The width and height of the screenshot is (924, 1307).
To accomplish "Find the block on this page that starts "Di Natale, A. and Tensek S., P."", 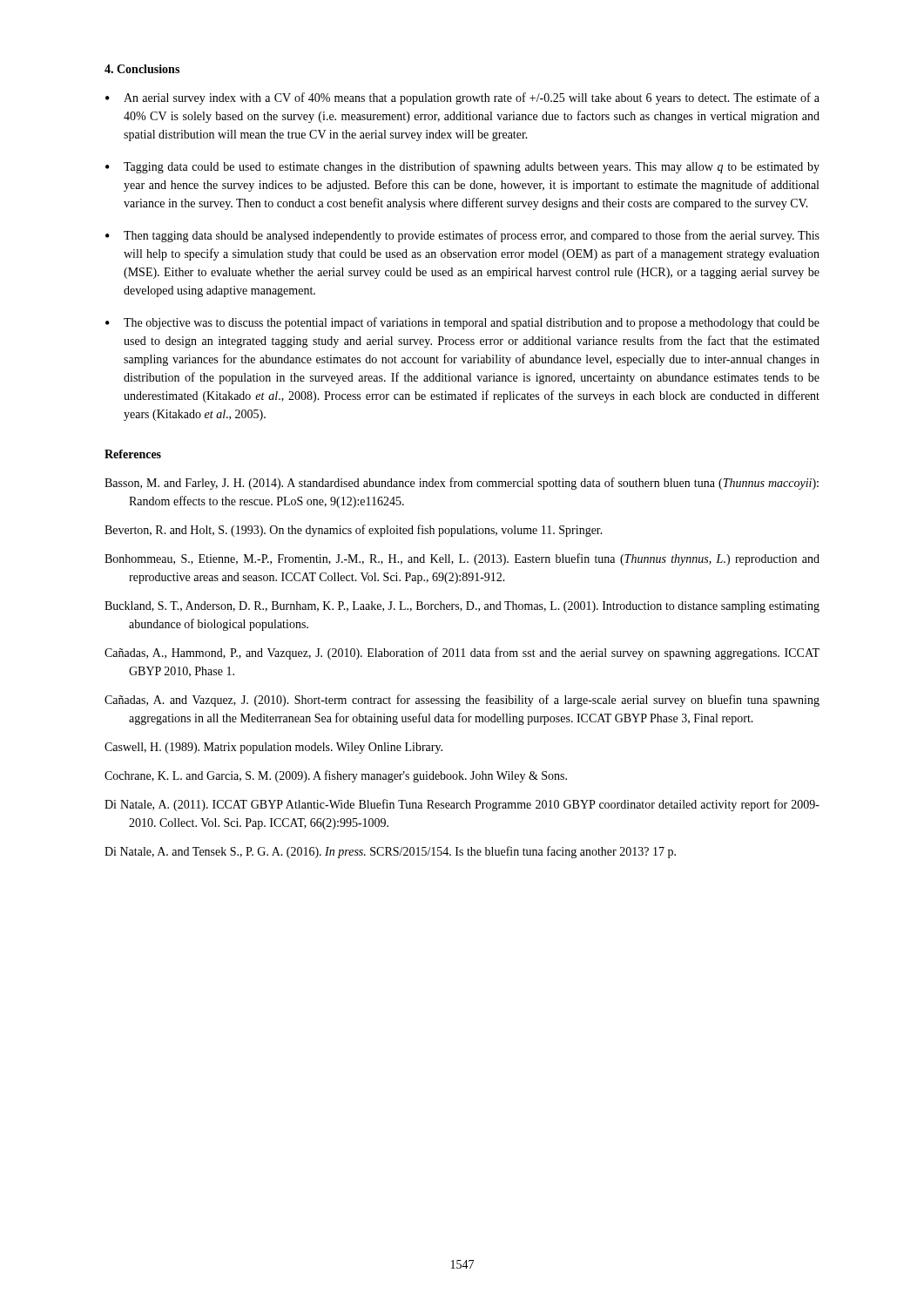I will pyautogui.click(x=391, y=852).
